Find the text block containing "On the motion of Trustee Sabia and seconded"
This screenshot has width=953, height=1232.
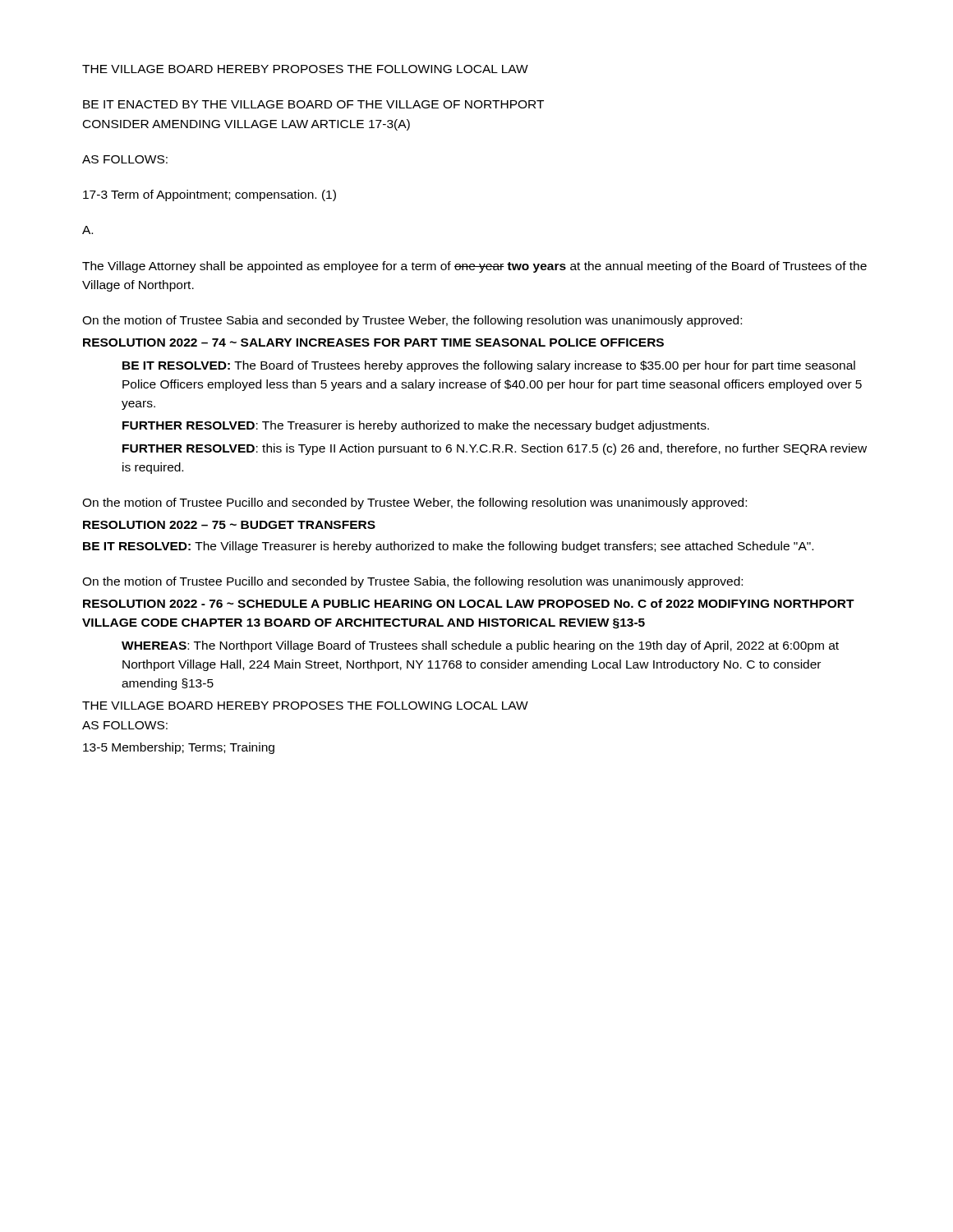click(476, 320)
